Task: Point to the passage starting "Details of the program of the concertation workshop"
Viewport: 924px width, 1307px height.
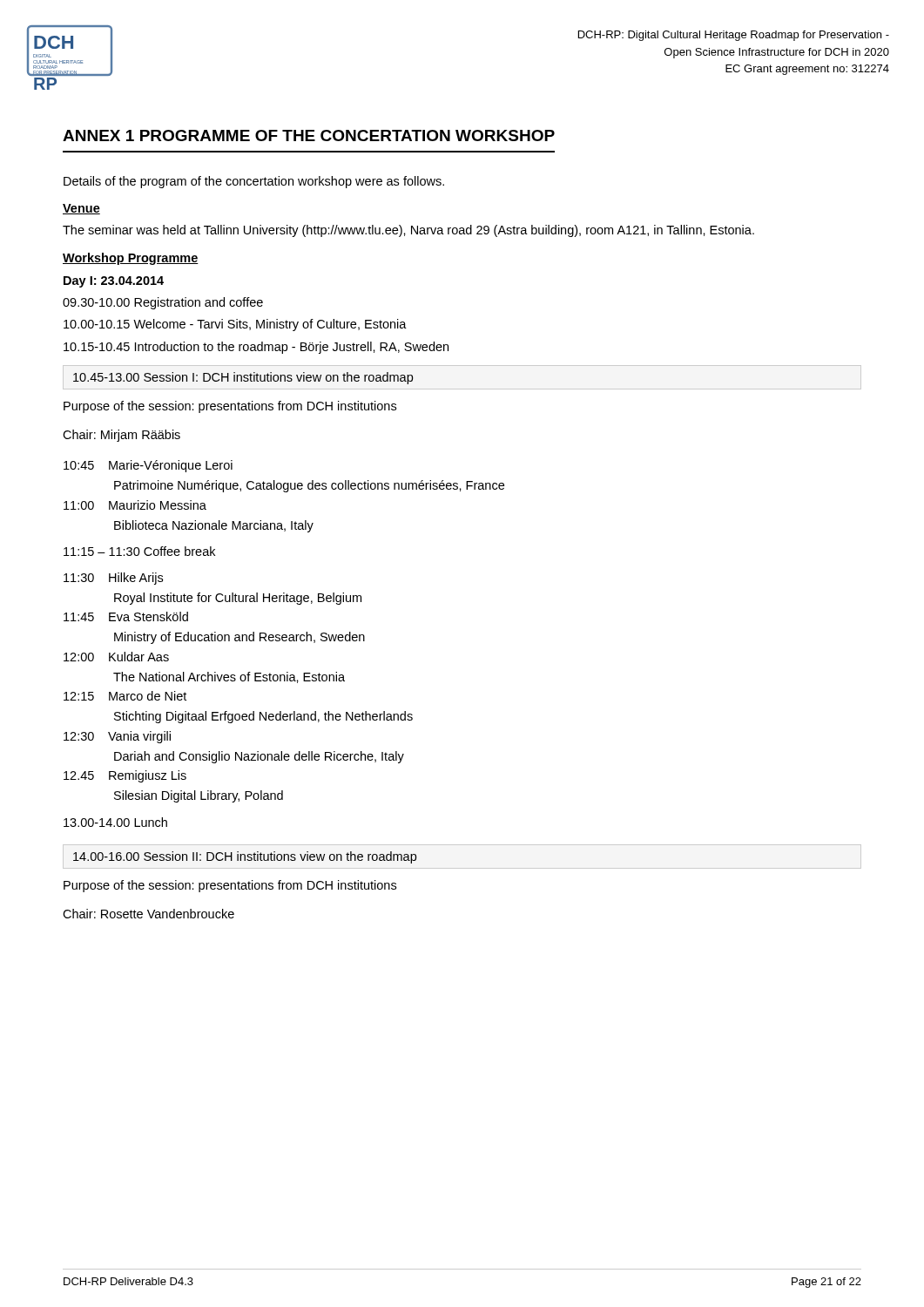Action: point(254,181)
